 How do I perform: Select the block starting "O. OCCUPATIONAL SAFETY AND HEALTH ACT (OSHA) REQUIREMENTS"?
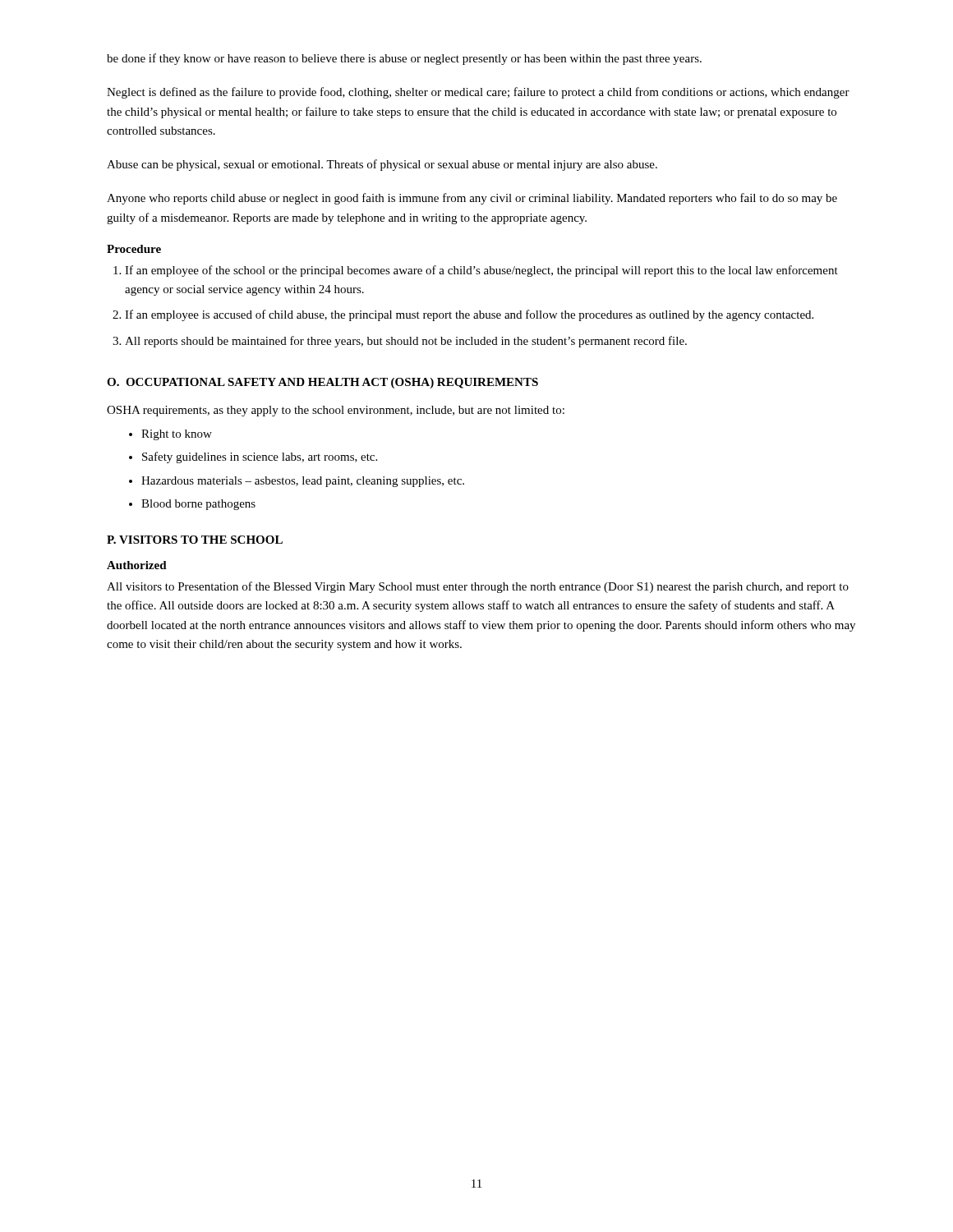point(323,382)
